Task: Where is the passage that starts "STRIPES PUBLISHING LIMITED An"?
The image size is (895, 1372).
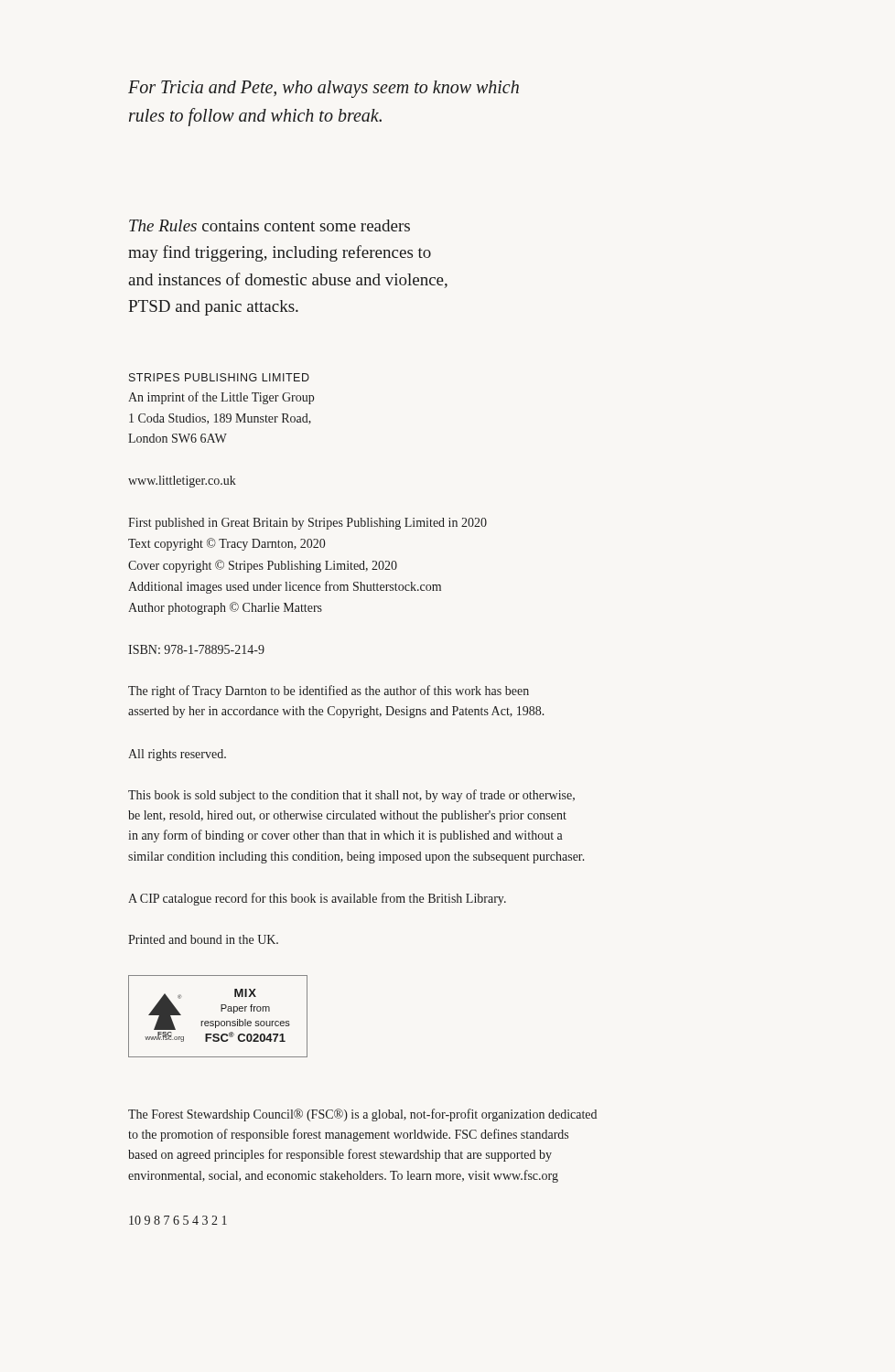Action: (x=221, y=408)
